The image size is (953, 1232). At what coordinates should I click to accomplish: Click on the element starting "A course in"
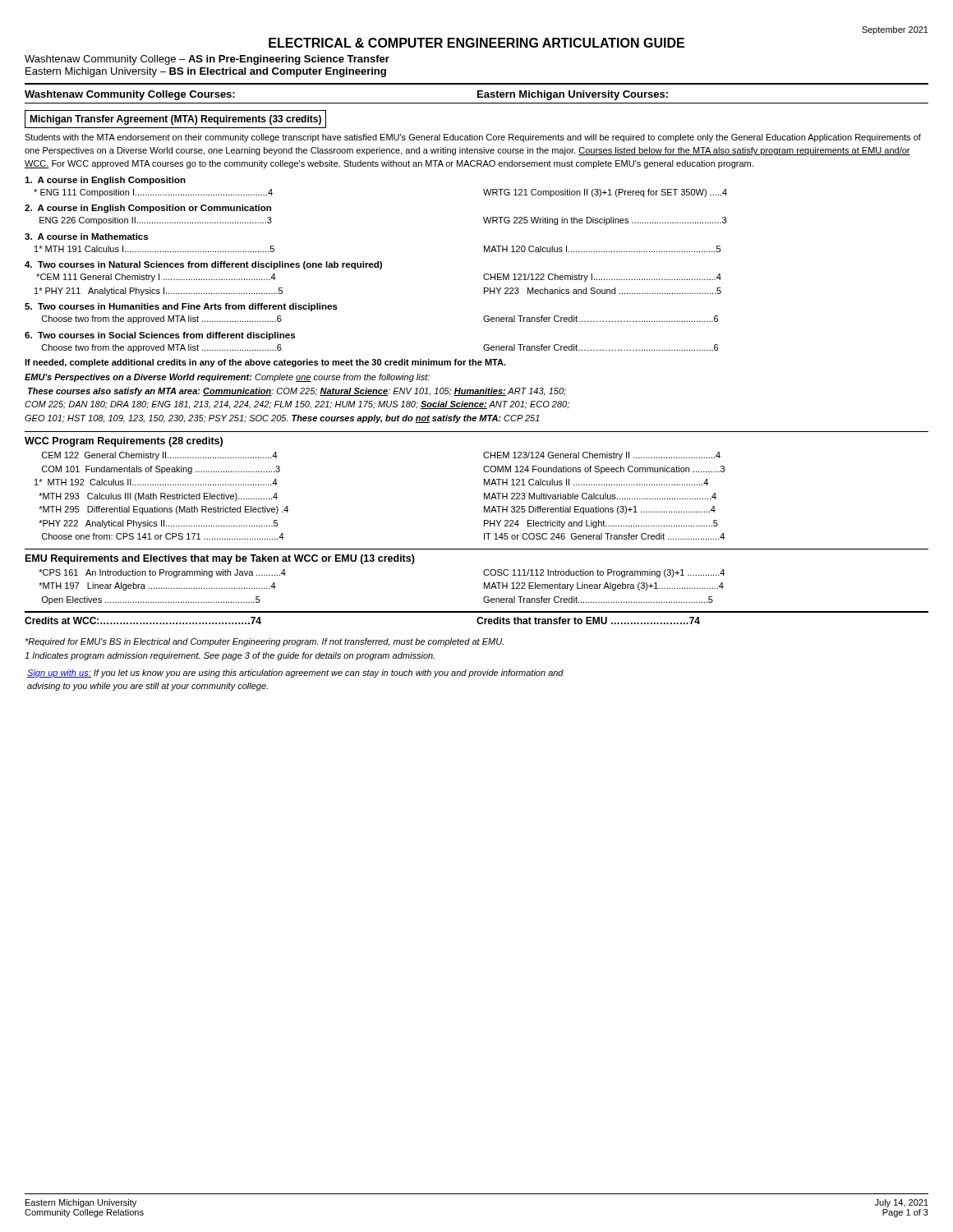pyautogui.click(x=476, y=187)
